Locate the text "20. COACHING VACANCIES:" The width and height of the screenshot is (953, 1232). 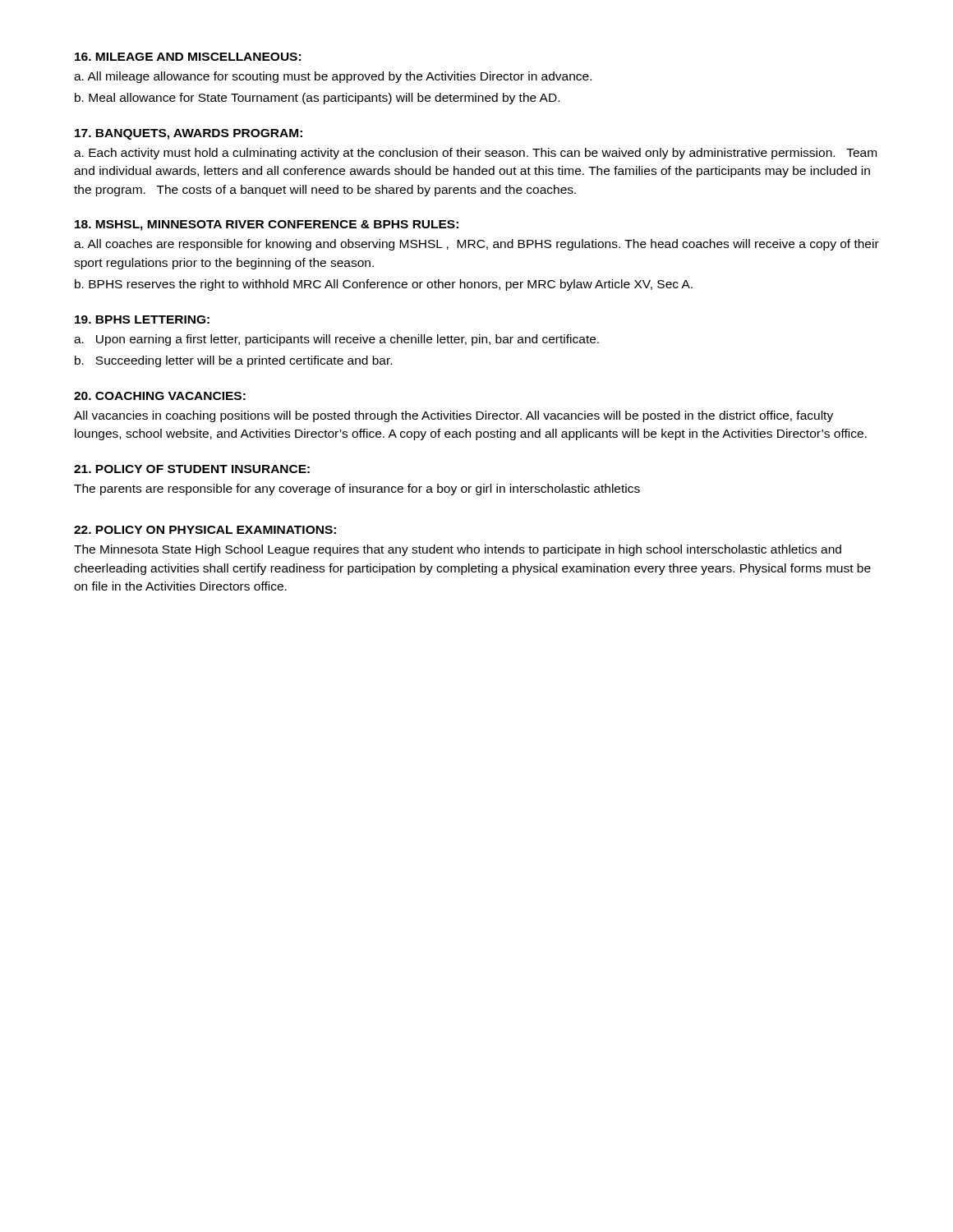pyautogui.click(x=160, y=395)
